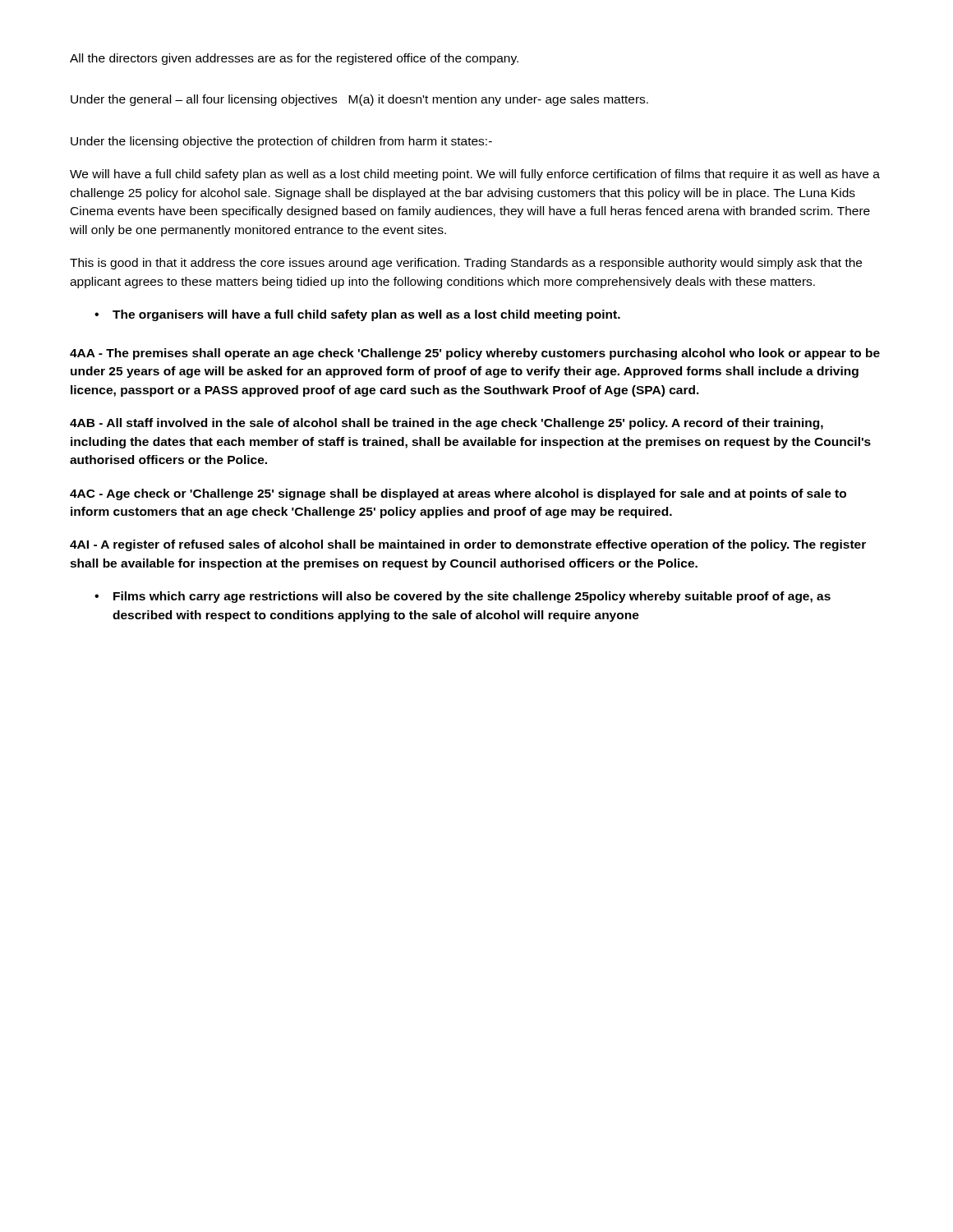This screenshot has height=1232, width=953.
Task: Locate the text block starting "All the directors given addresses are as for"
Action: [295, 58]
